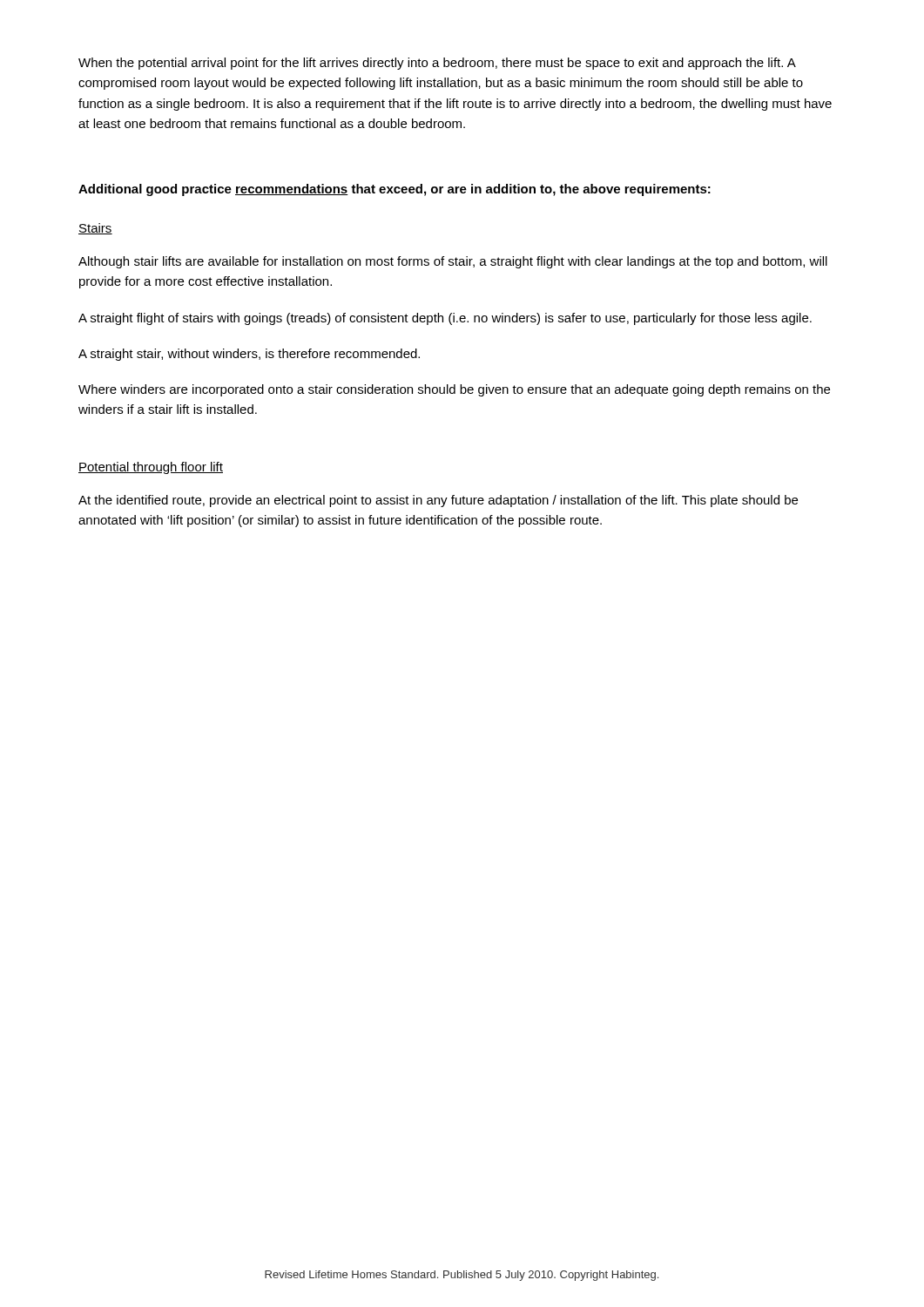Find the block starting "Potential through floor lift"
The image size is (924, 1307).
pyautogui.click(x=151, y=466)
